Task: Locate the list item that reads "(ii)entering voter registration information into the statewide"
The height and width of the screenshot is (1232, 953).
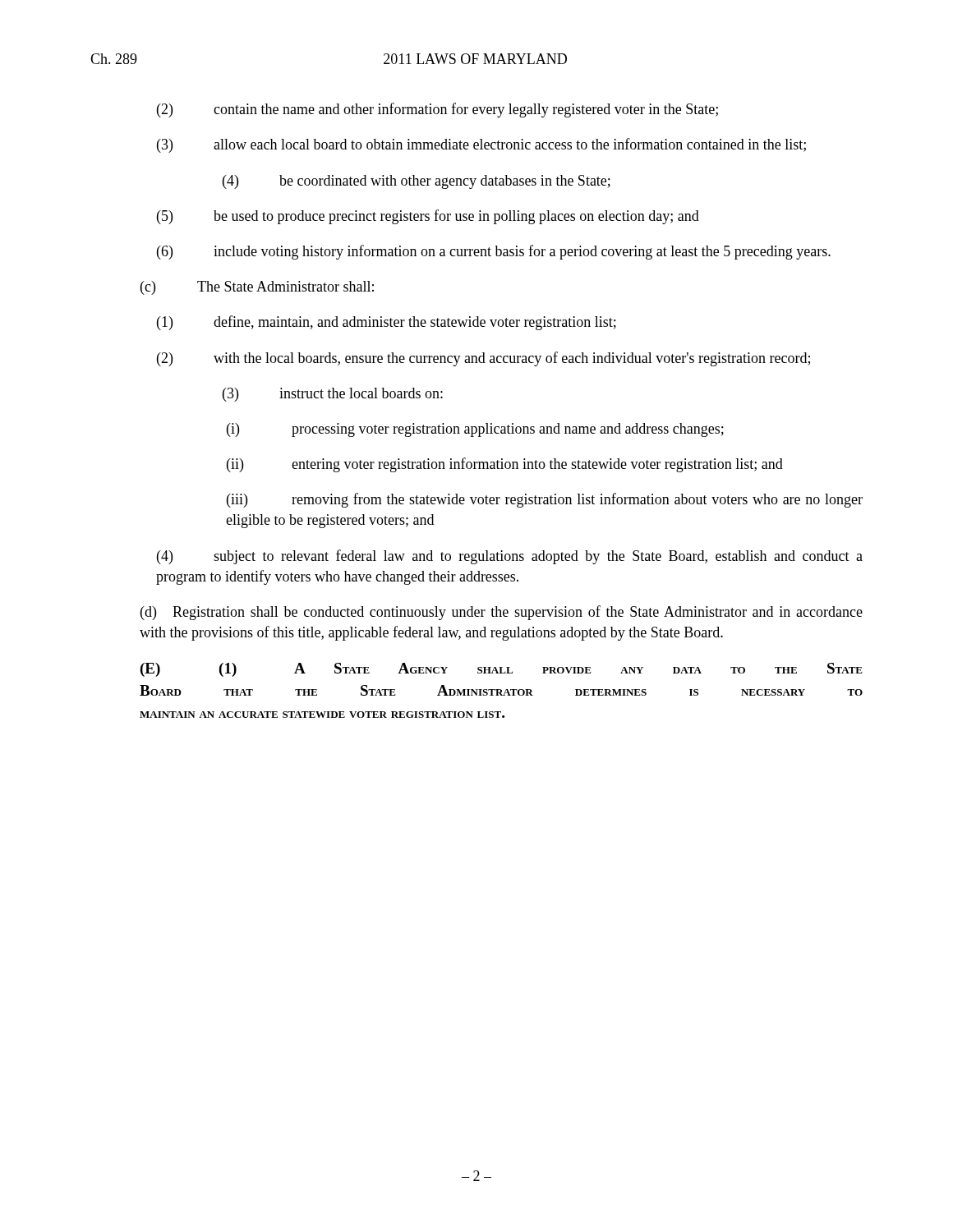Action: [x=504, y=465]
